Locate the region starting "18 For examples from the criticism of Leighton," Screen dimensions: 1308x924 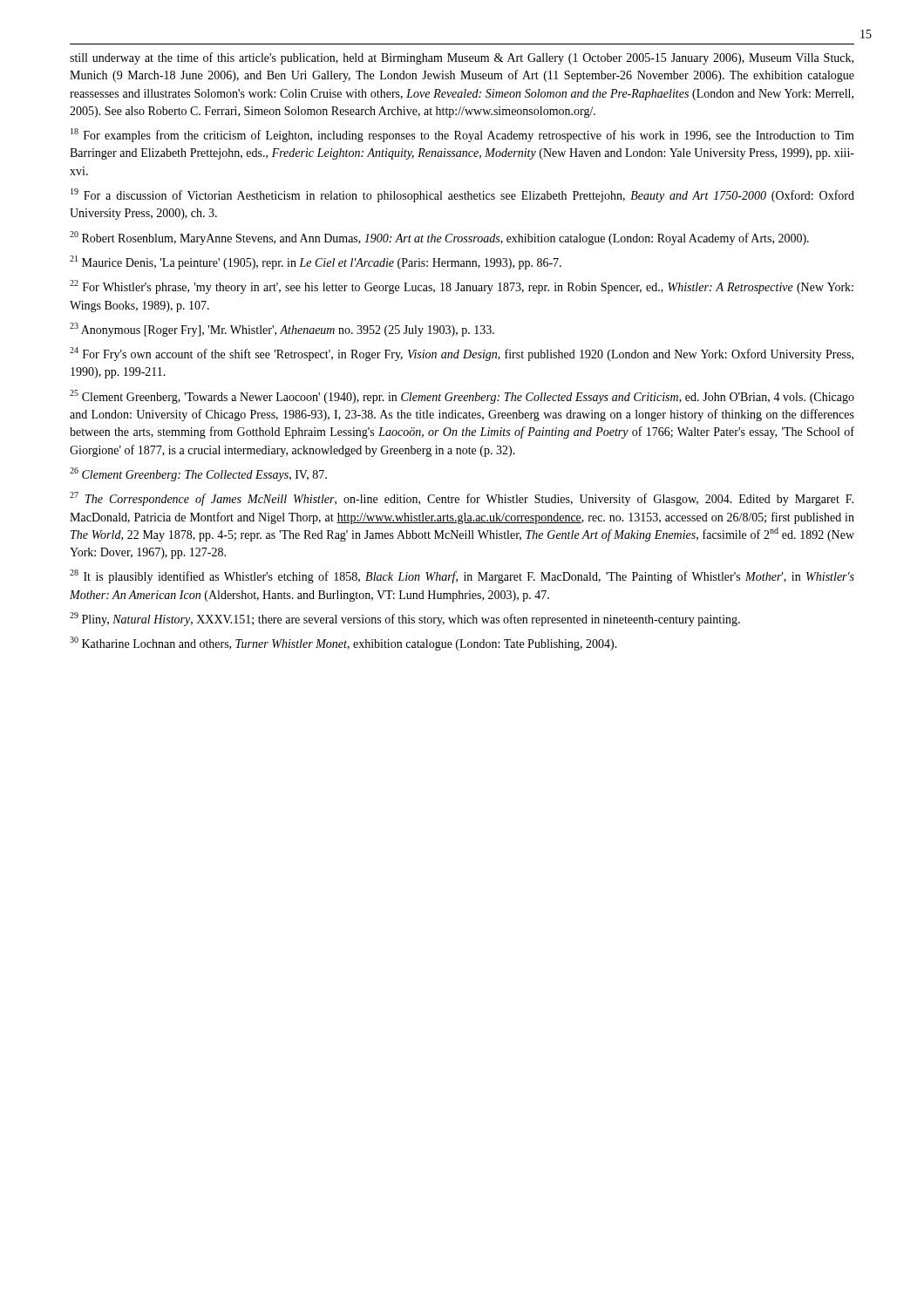pos(462,154)
